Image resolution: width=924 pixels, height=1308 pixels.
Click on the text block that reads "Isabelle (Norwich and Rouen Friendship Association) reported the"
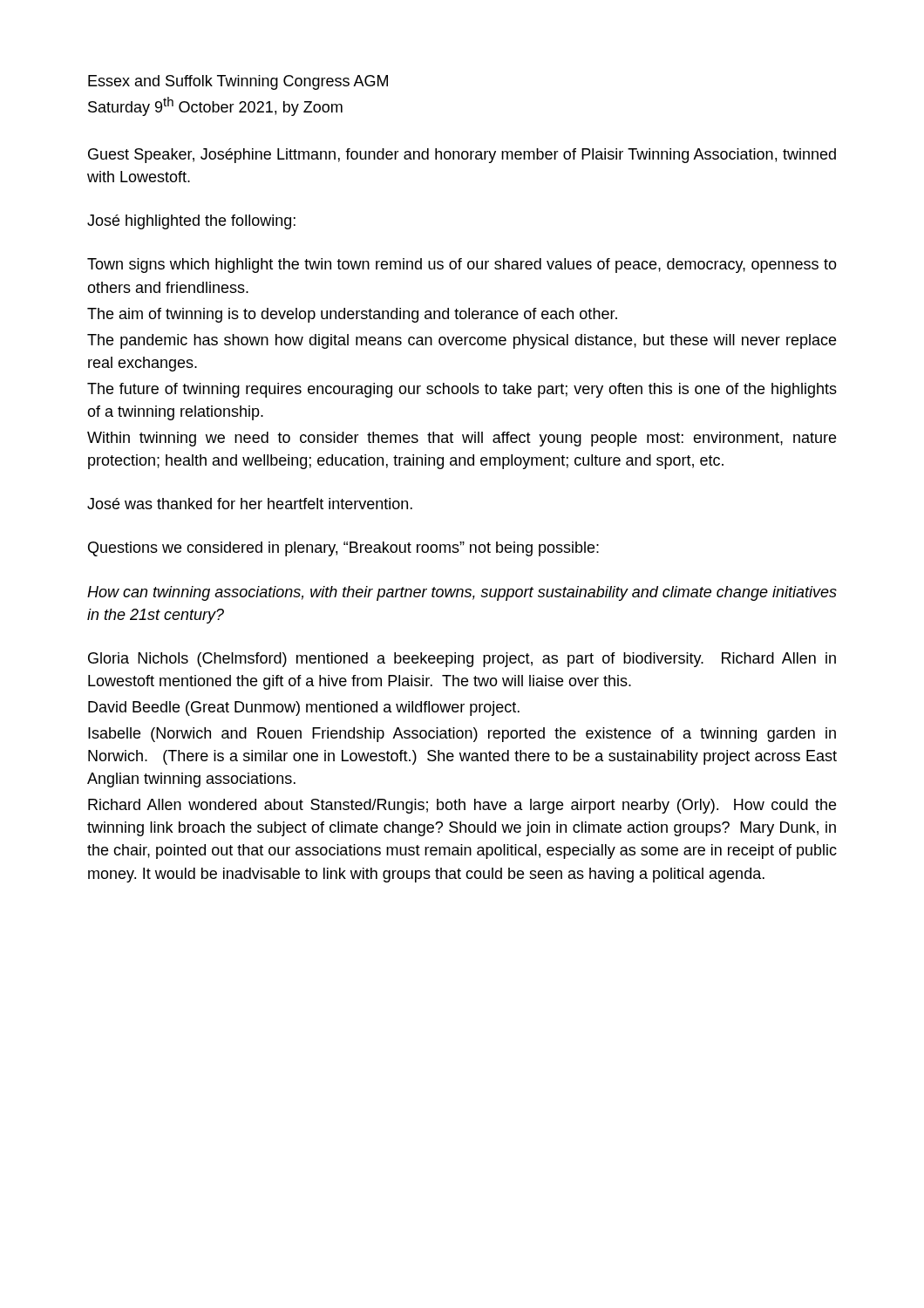point(462,756)
